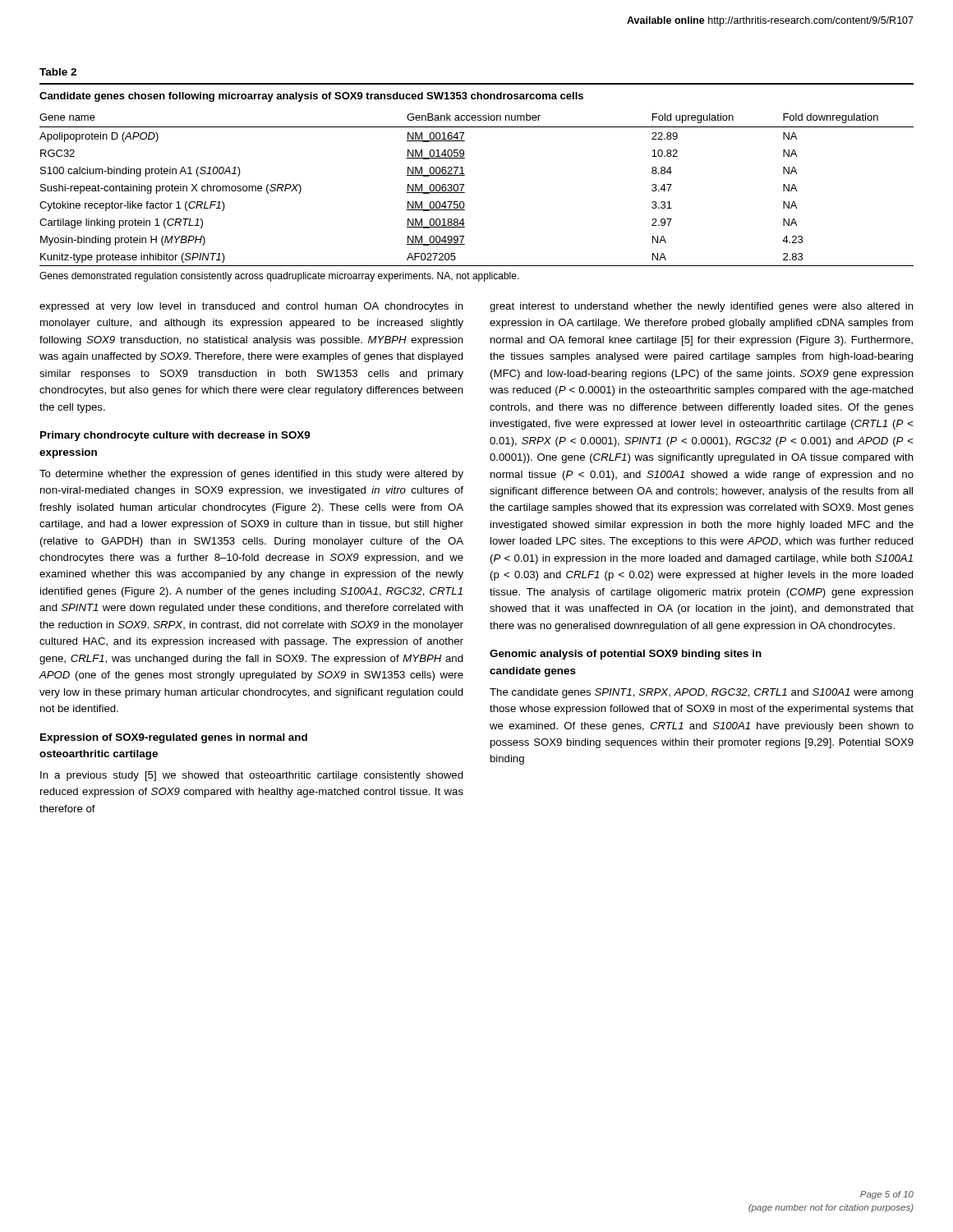The height and width of the screenshot is (1232, 953).
Task: Where is the caption that starts "Candidate genes chosen following microarray"?
Action: pyautogui.click(x=312, y=96)
